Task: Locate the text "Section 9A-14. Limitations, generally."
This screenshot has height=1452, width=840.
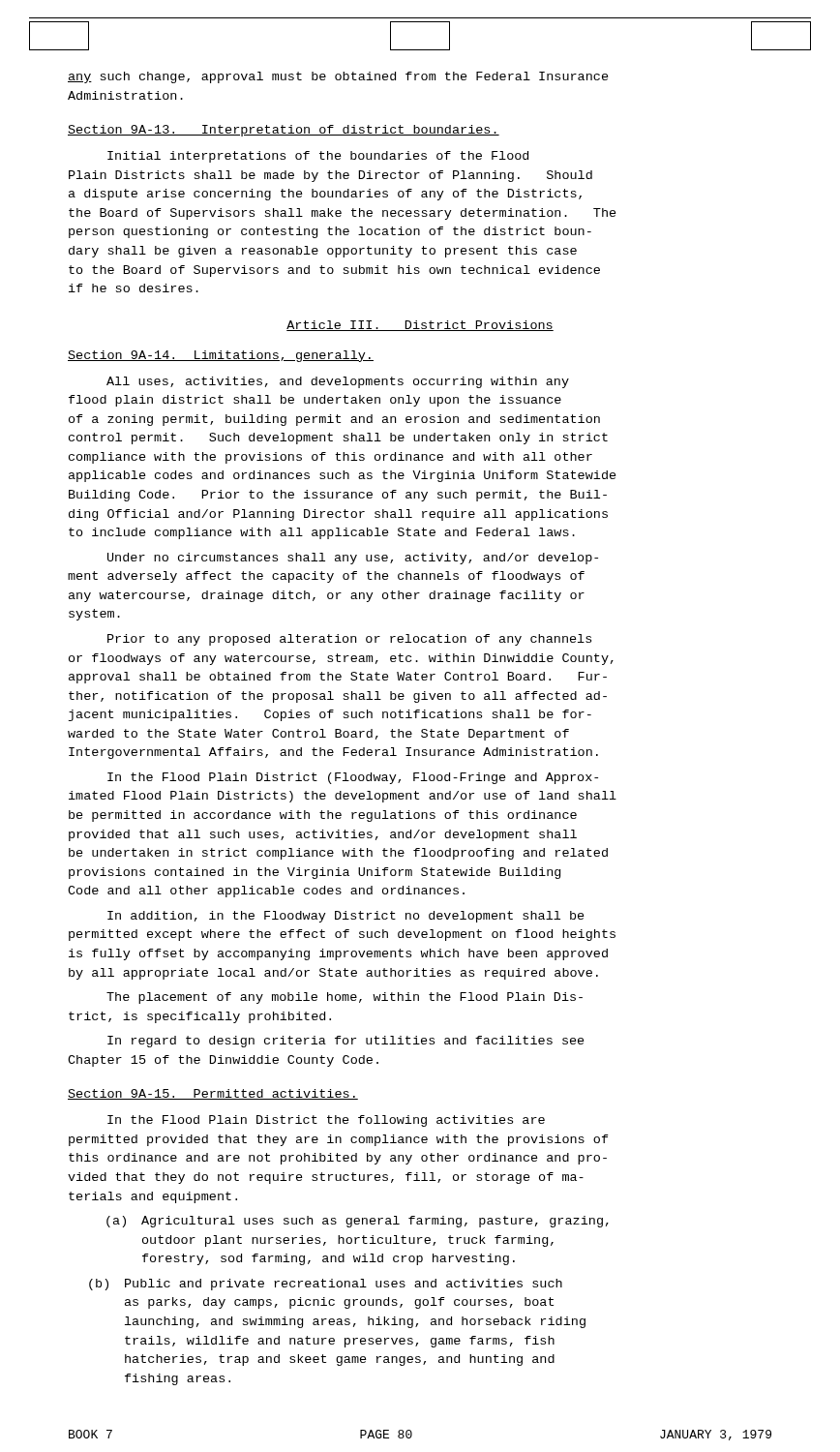Action: [221, 355]
